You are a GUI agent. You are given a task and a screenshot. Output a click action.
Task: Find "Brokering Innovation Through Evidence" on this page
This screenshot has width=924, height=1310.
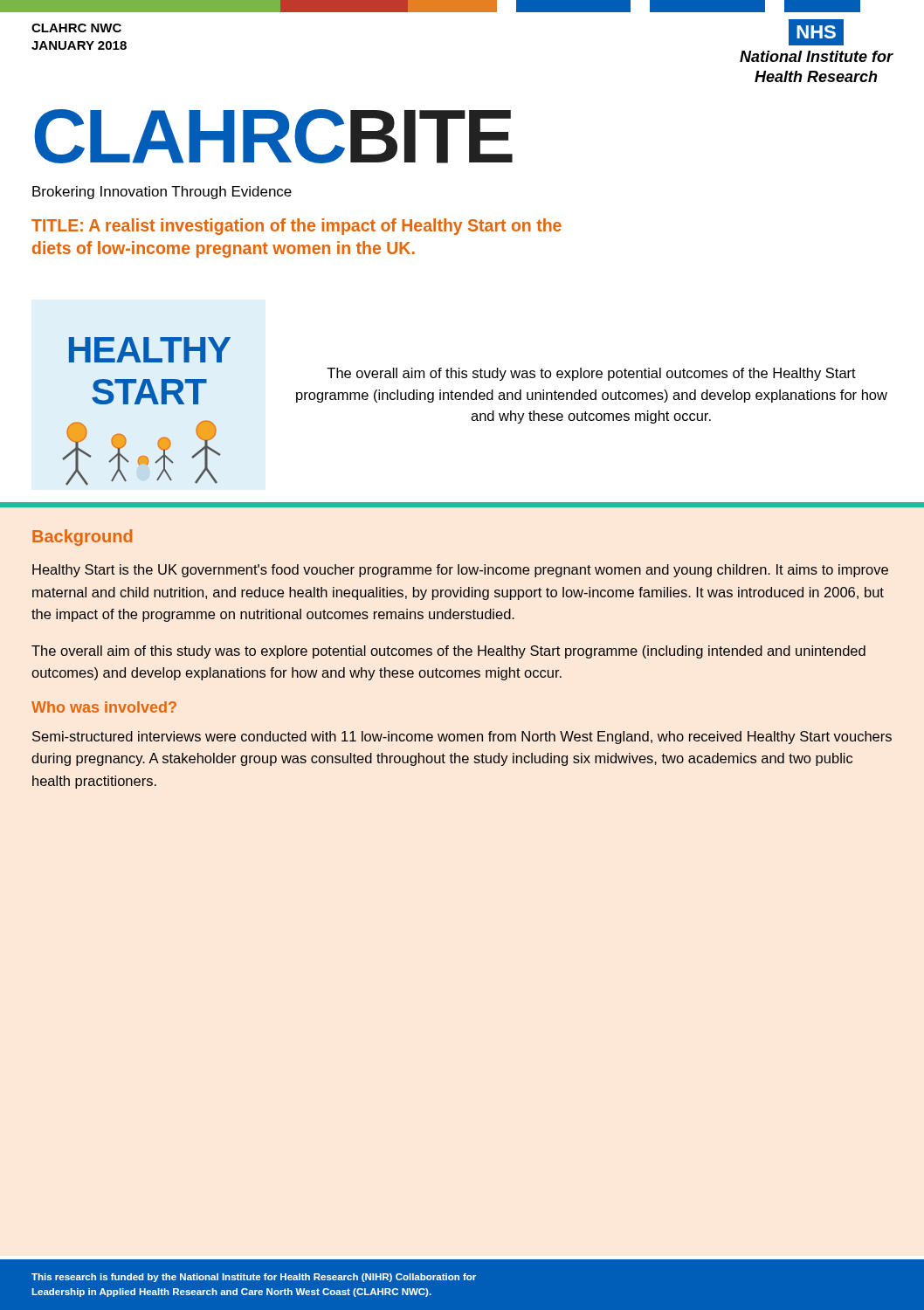[x=162, y=192]
